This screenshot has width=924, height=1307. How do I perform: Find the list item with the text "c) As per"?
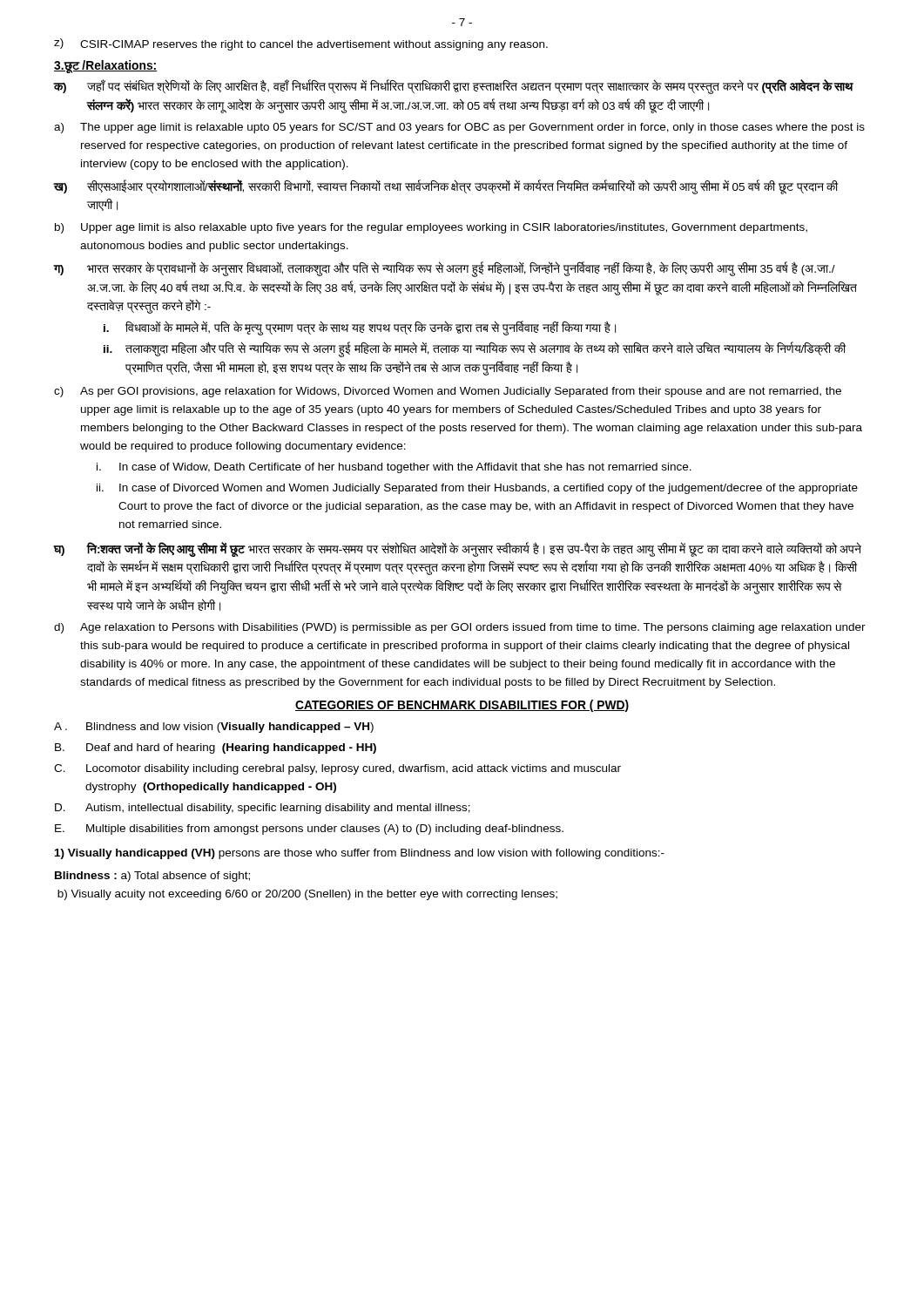click(x=462, y=459)
